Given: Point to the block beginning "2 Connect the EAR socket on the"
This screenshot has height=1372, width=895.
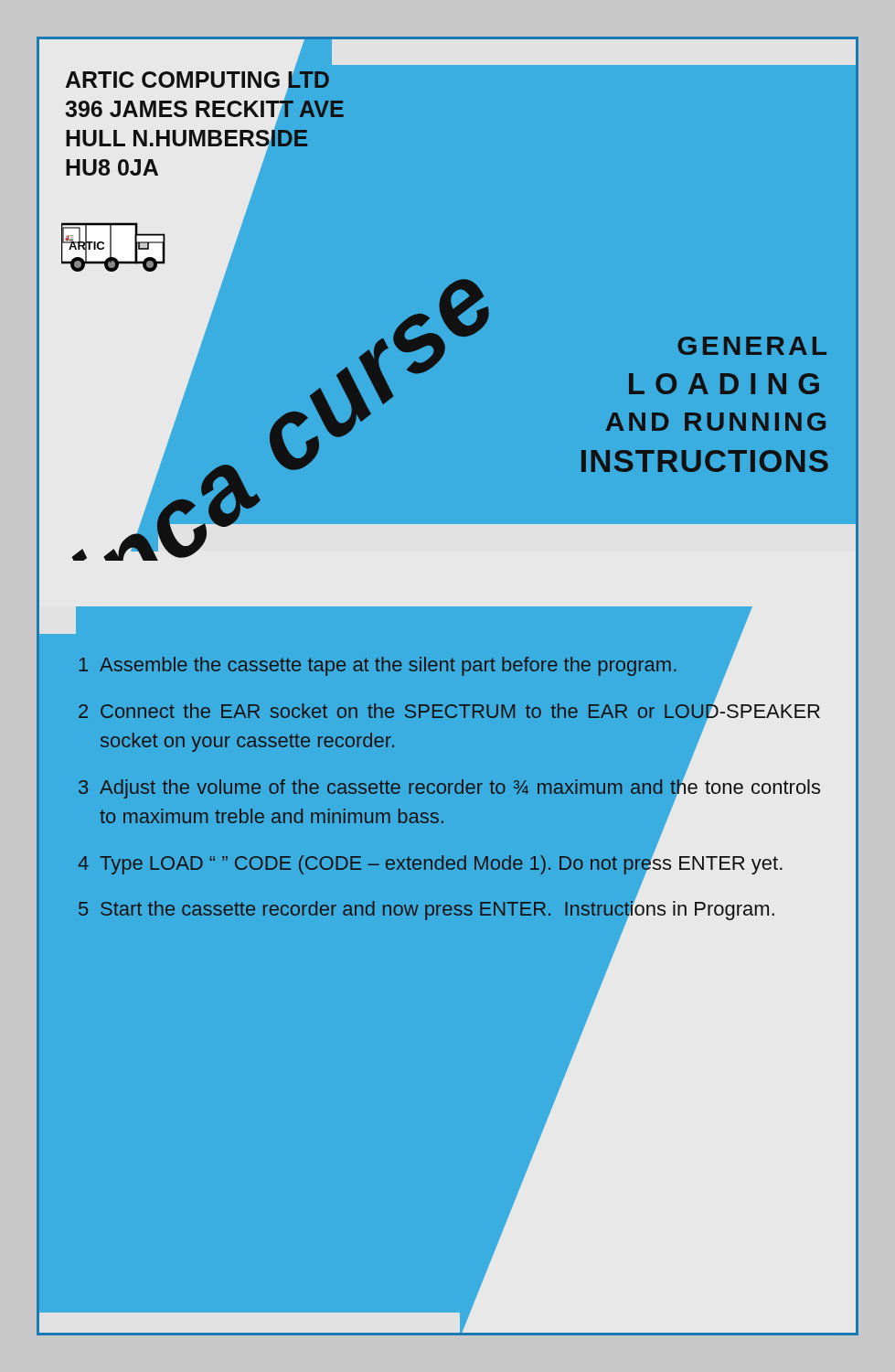Looking at the screenshot, I should click(449, 726).
